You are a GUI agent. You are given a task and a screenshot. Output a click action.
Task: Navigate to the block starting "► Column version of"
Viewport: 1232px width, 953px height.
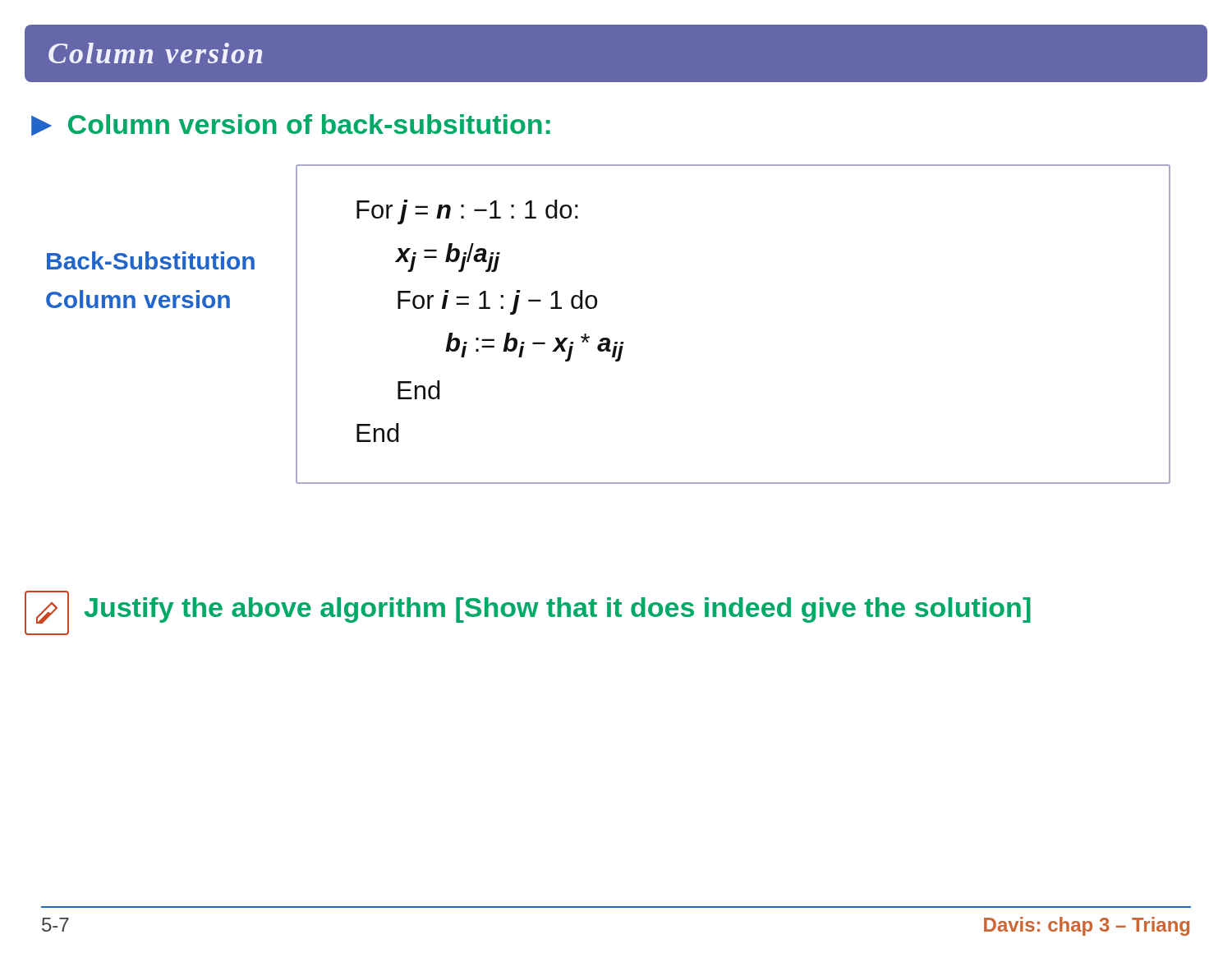[289, 124]
